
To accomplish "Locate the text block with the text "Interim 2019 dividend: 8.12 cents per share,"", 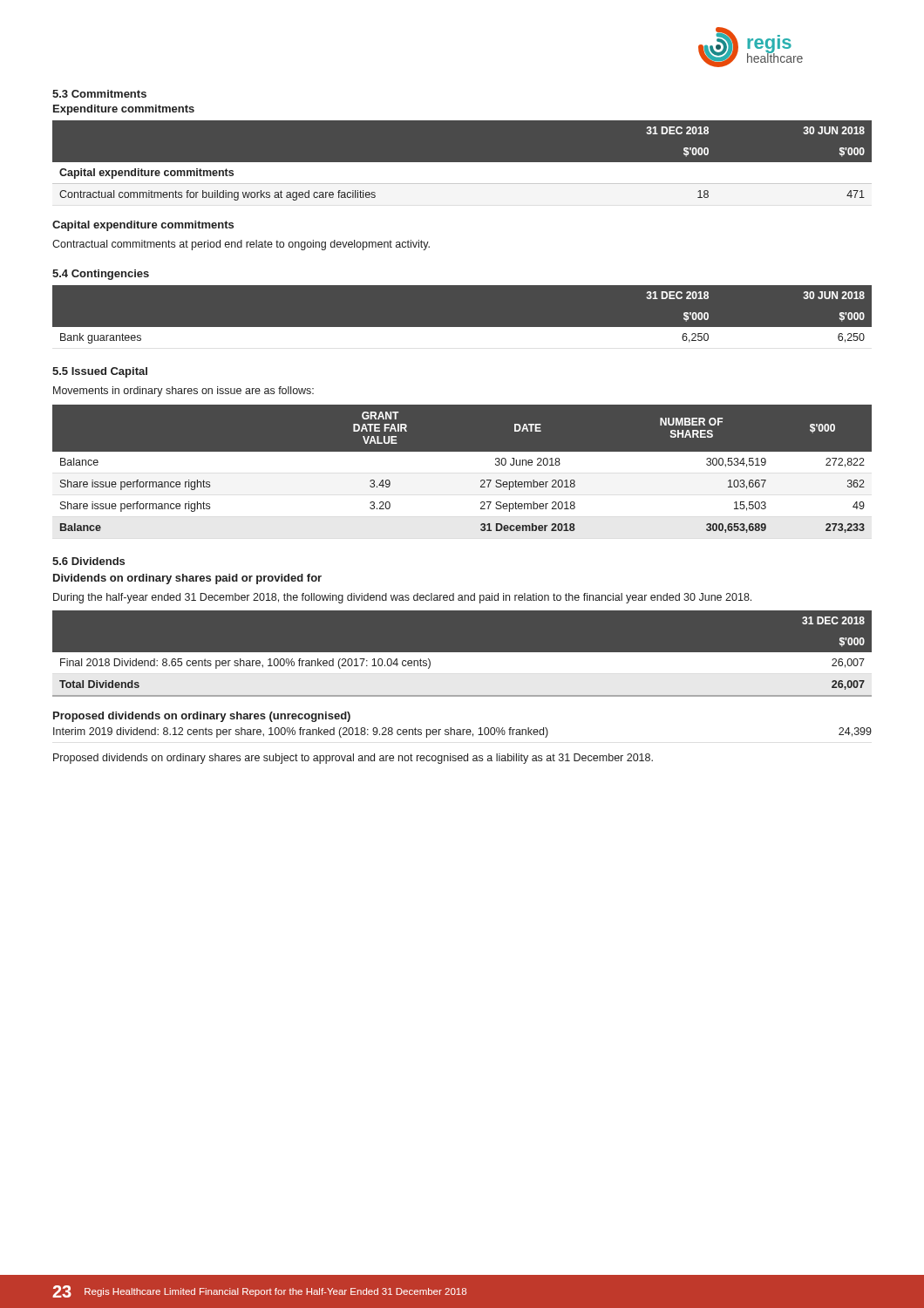I will 462,732.
